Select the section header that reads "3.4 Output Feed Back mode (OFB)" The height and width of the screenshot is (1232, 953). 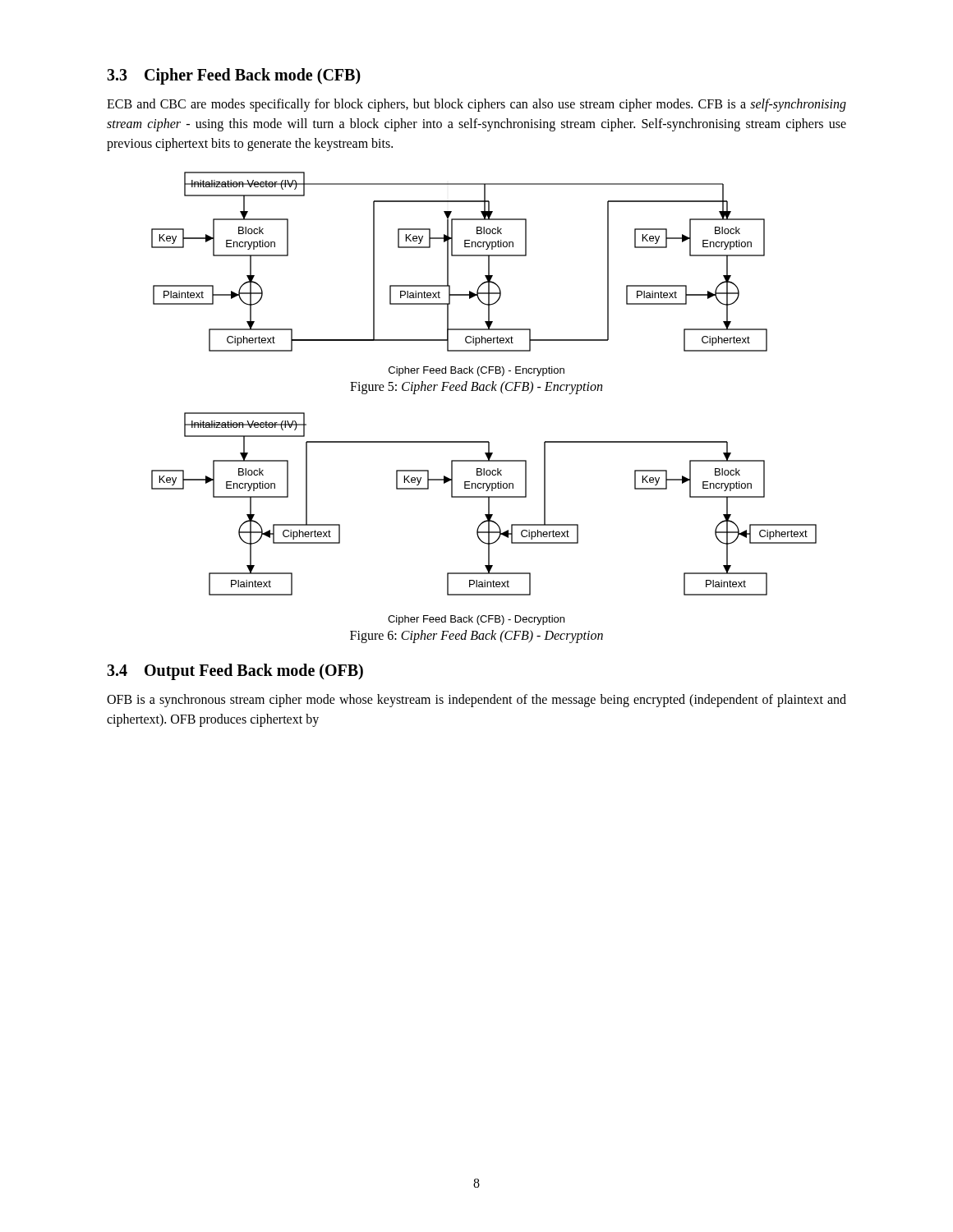(235, 670)
